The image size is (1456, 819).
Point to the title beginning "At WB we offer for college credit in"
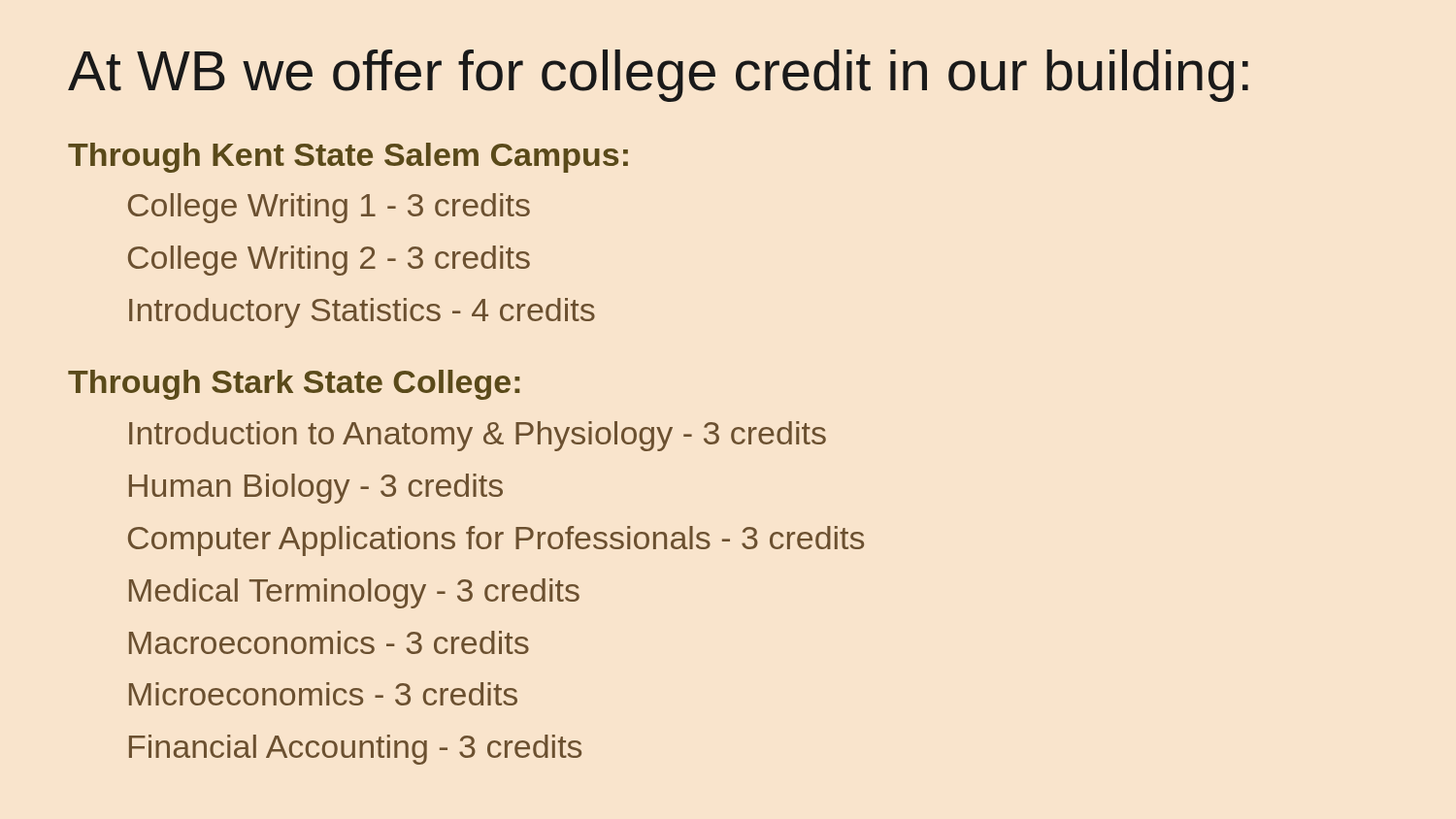728,71
